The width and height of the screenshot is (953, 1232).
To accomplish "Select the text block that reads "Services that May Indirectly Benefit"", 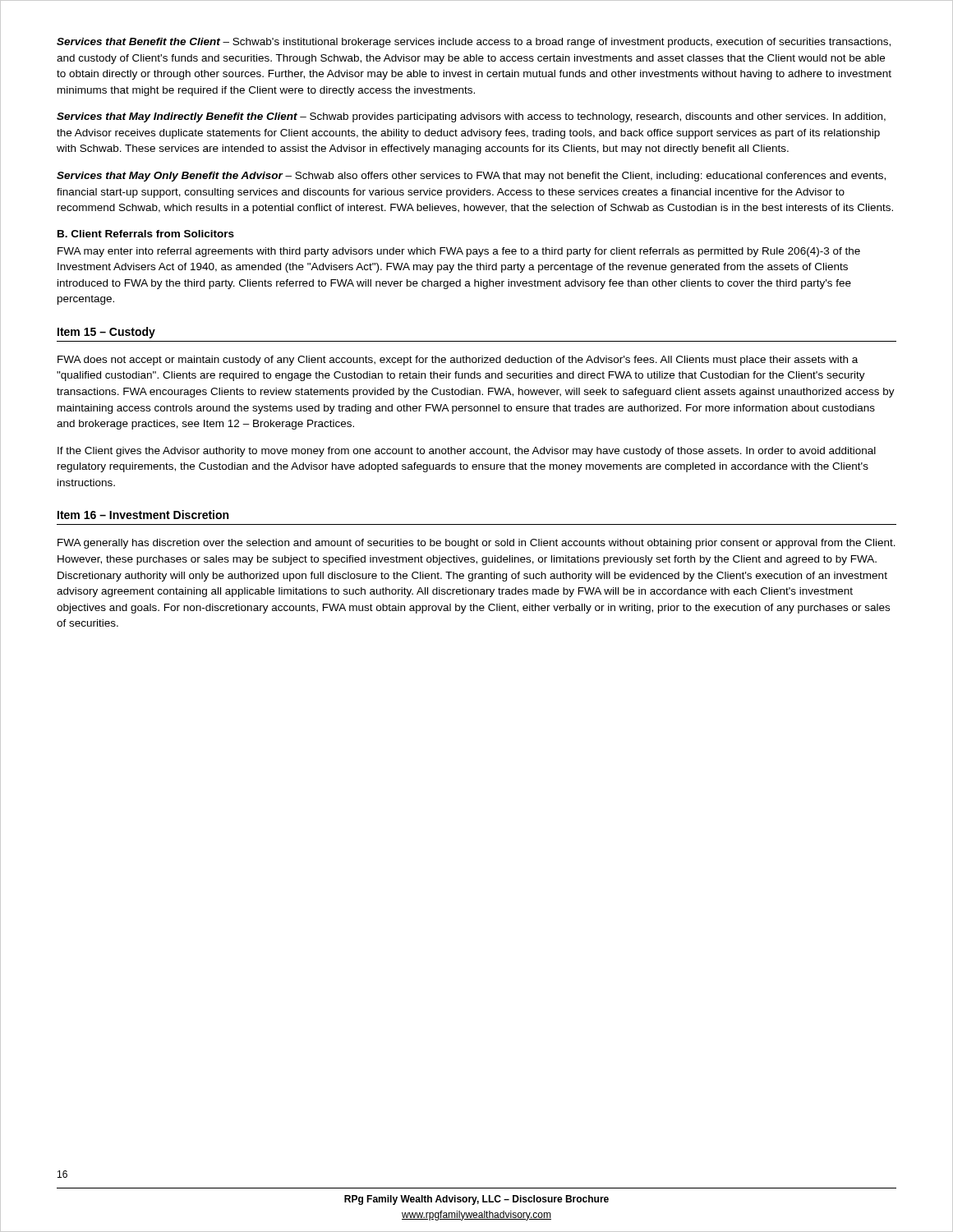I will (476, 133).
